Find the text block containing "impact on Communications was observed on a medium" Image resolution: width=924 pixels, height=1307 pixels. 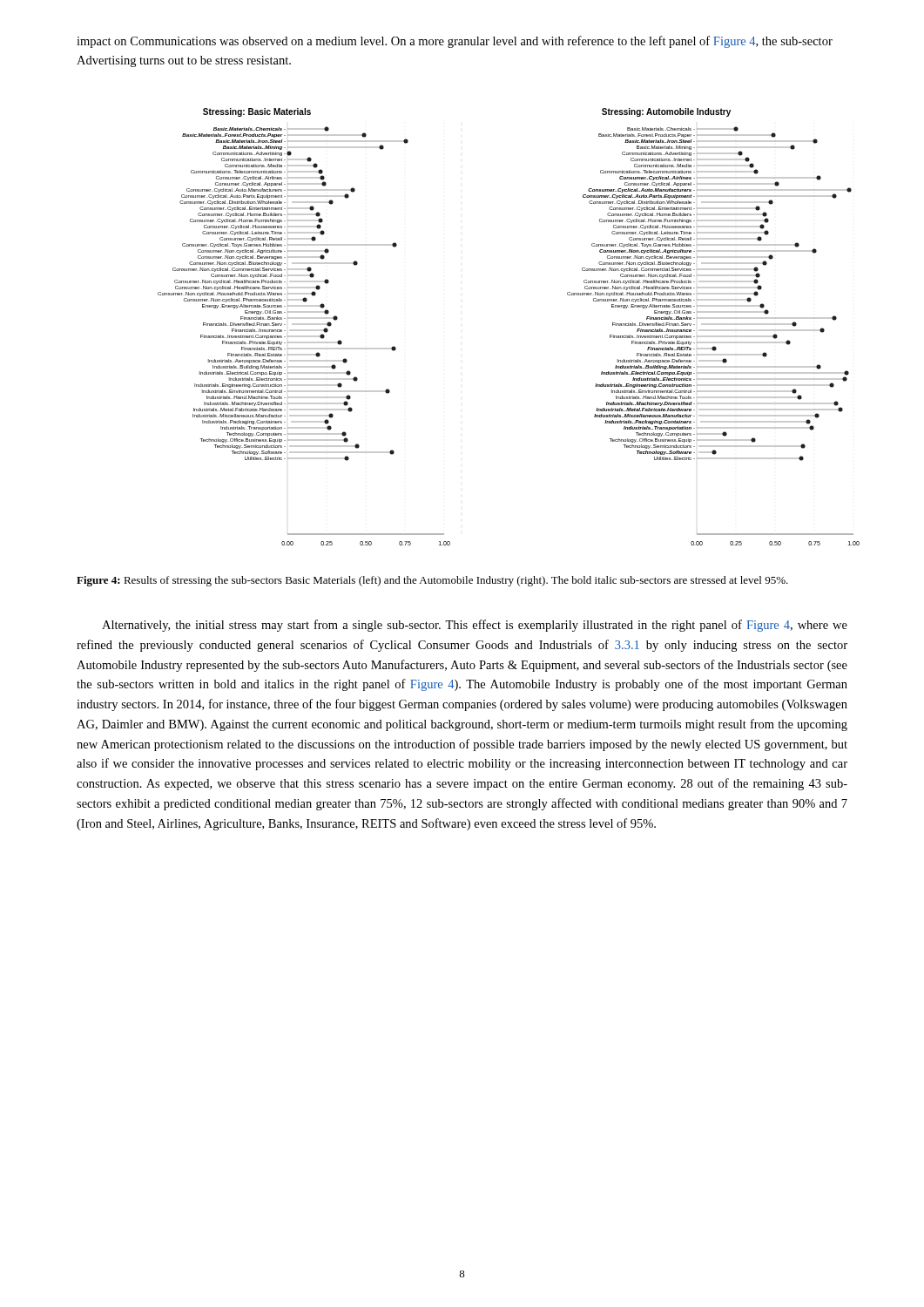[x=454, y=51]
